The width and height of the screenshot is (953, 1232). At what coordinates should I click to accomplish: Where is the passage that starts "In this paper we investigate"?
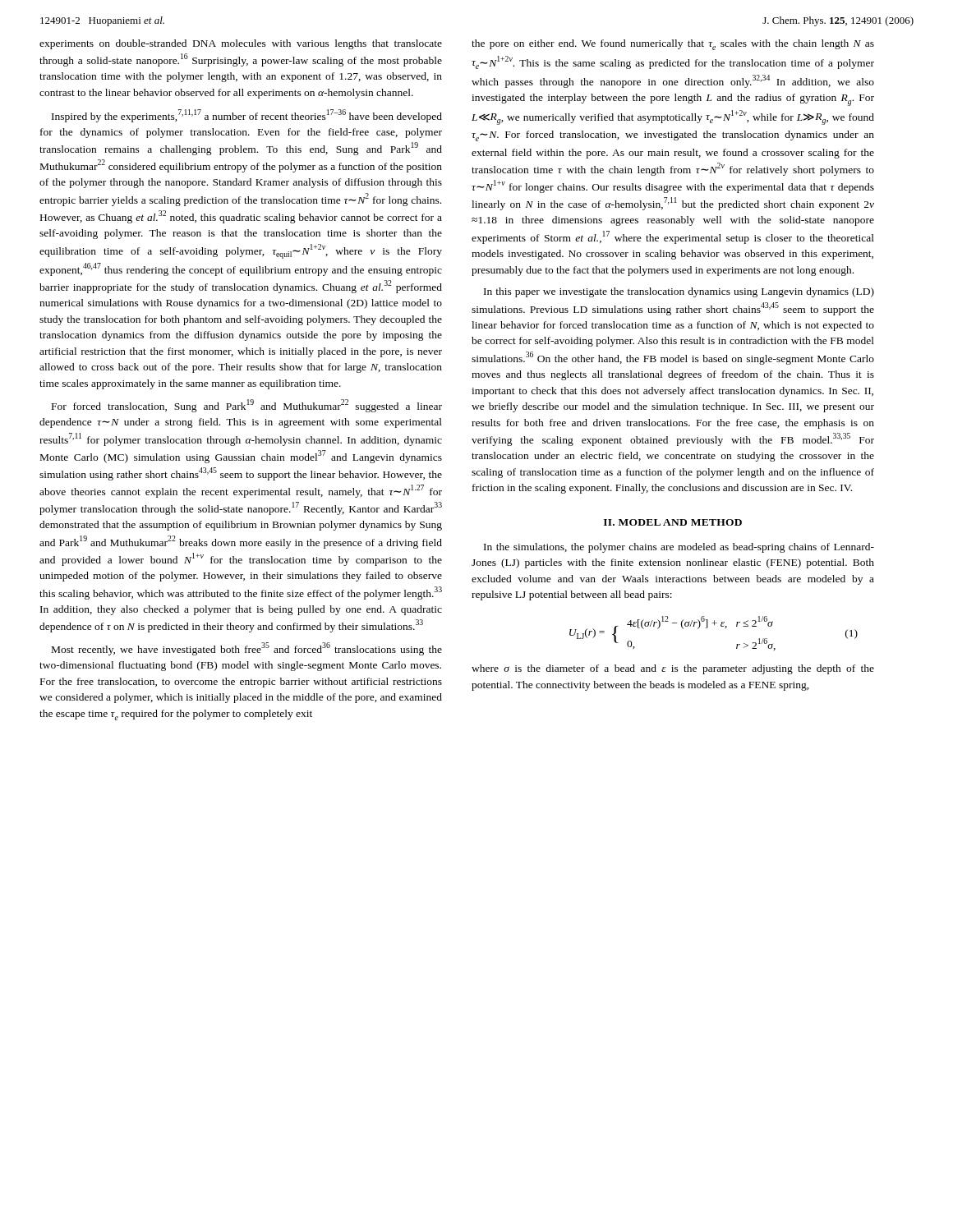tap(673, 390)
